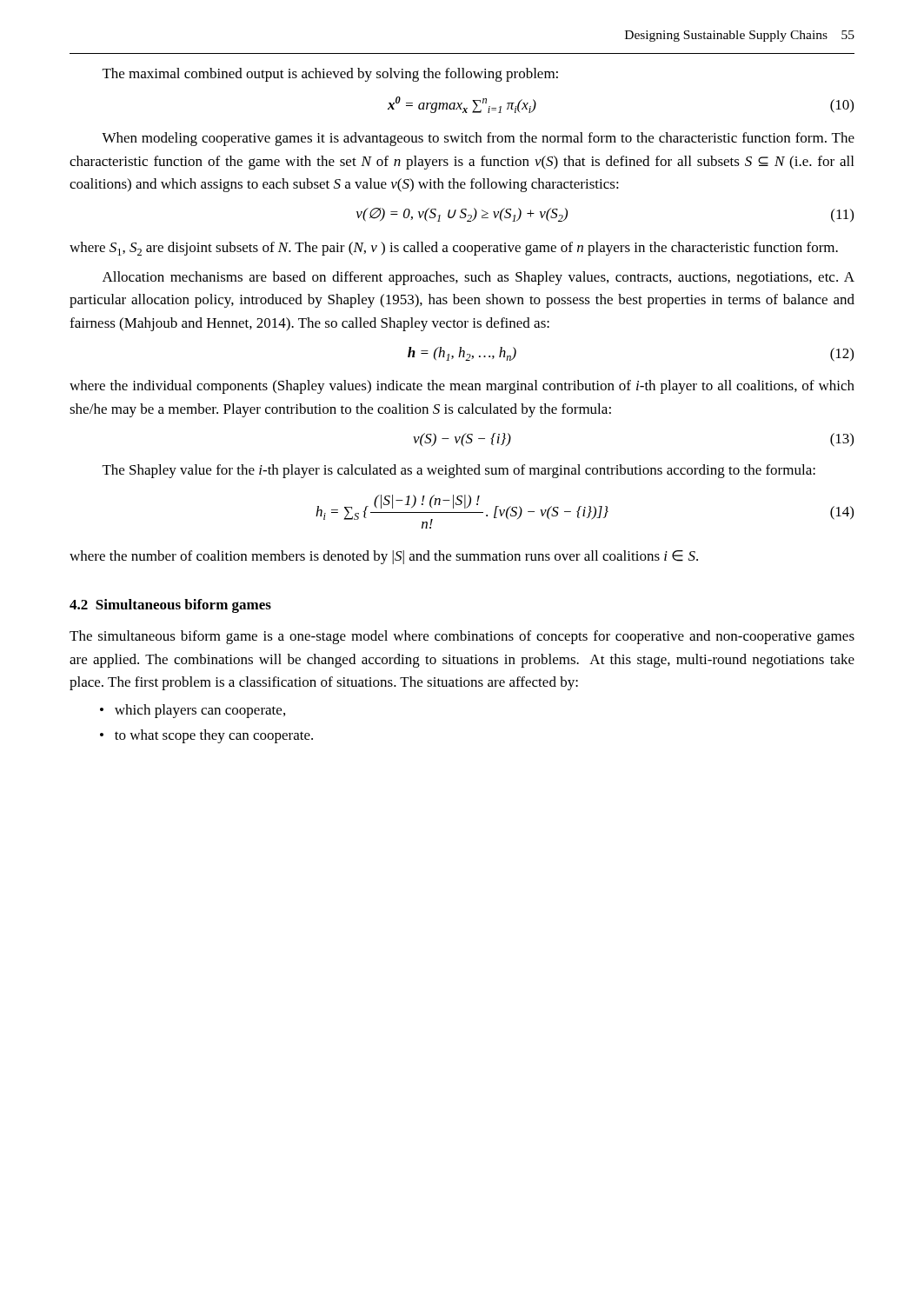This screenshot has height=1304, width=924.
Task: Click on the region starting "where the number of"
Action: pos(384,556)
